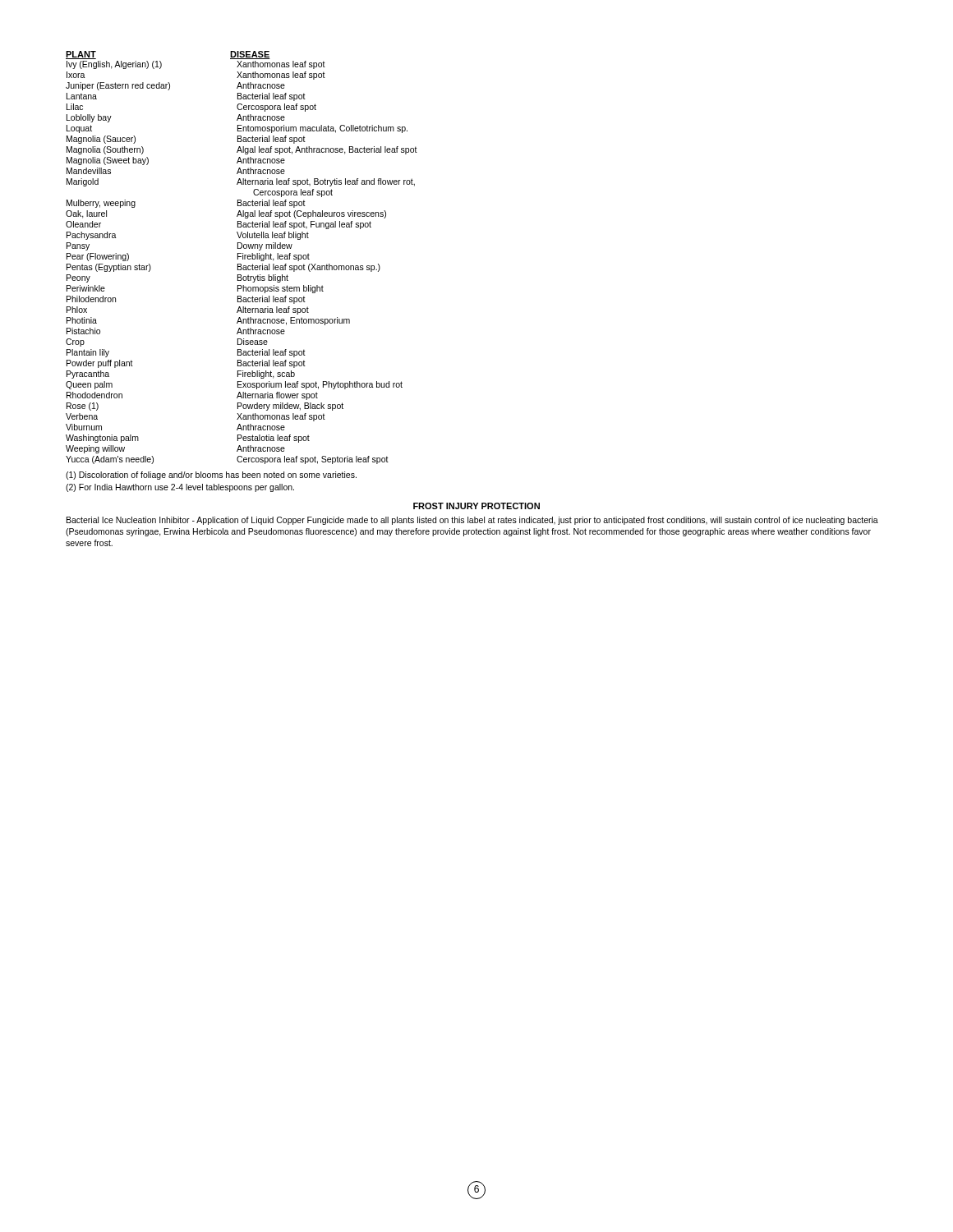Click on the table containing "PLANT DISEASE Ivy (English, Algerian)"
Image resolution: width=953 pixels, height=1232 pixels.
pyautogui.click(x=476, y=257)
